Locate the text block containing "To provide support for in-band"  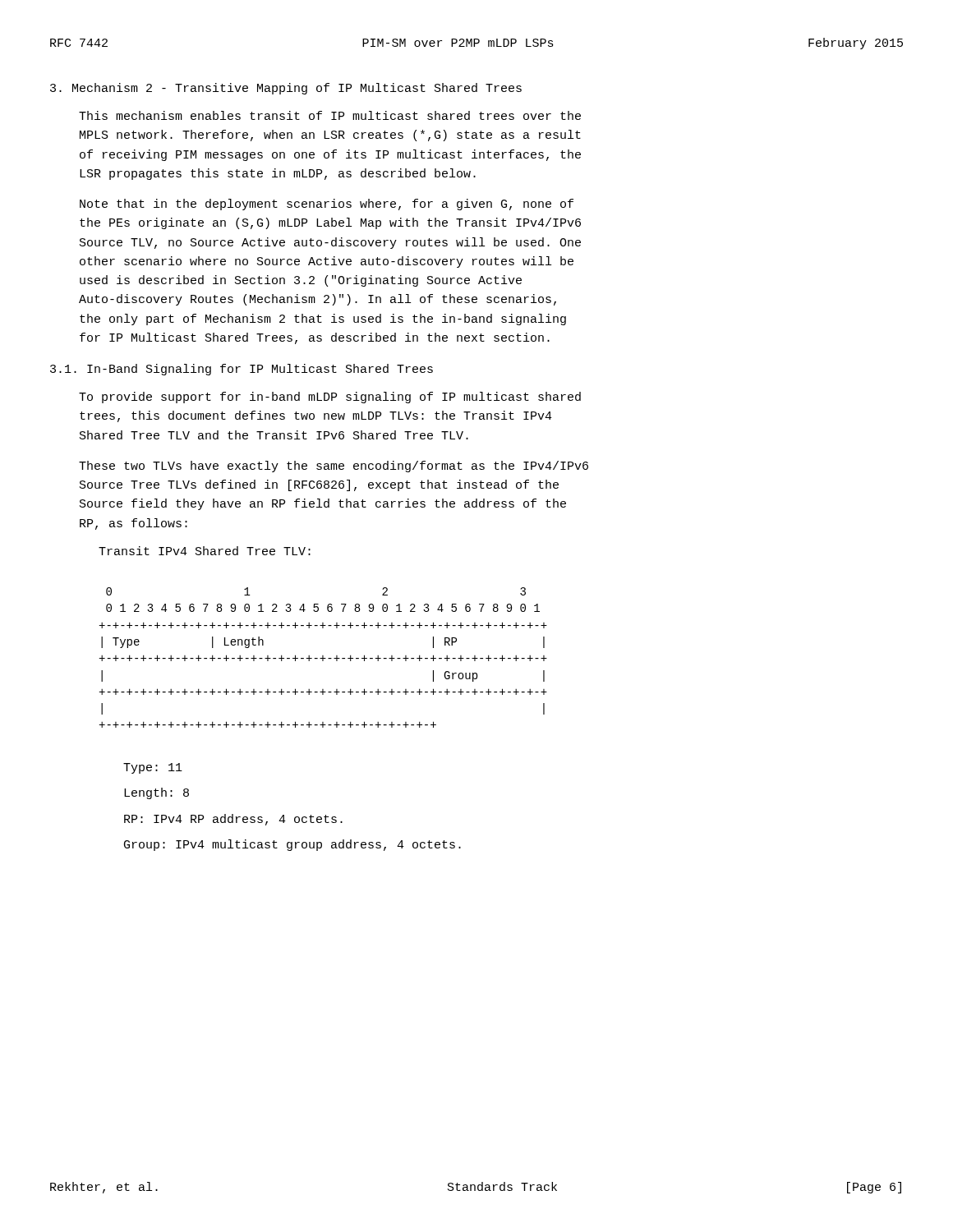coord(330,417)
